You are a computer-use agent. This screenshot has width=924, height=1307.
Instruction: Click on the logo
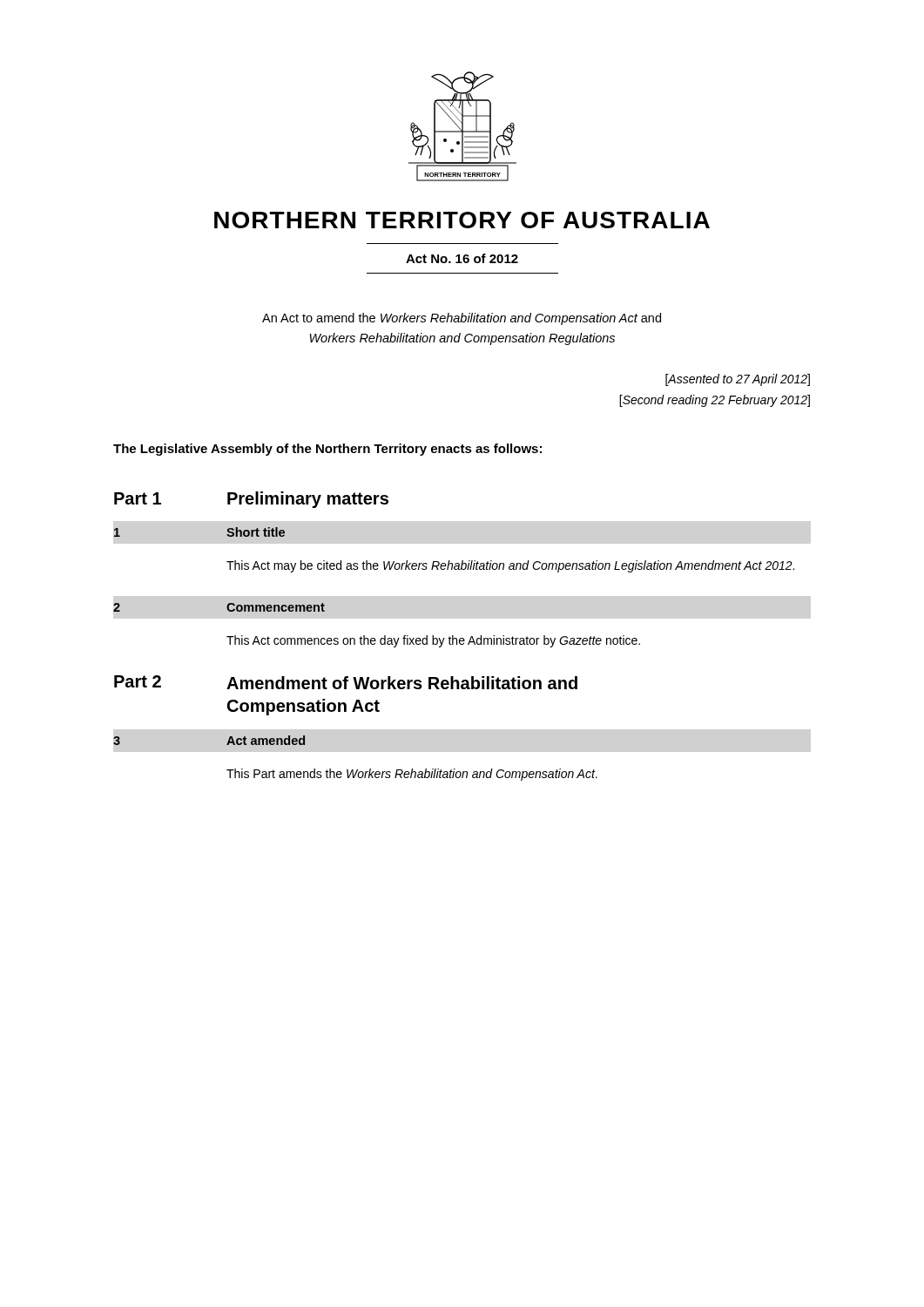[x=462, y=122]
